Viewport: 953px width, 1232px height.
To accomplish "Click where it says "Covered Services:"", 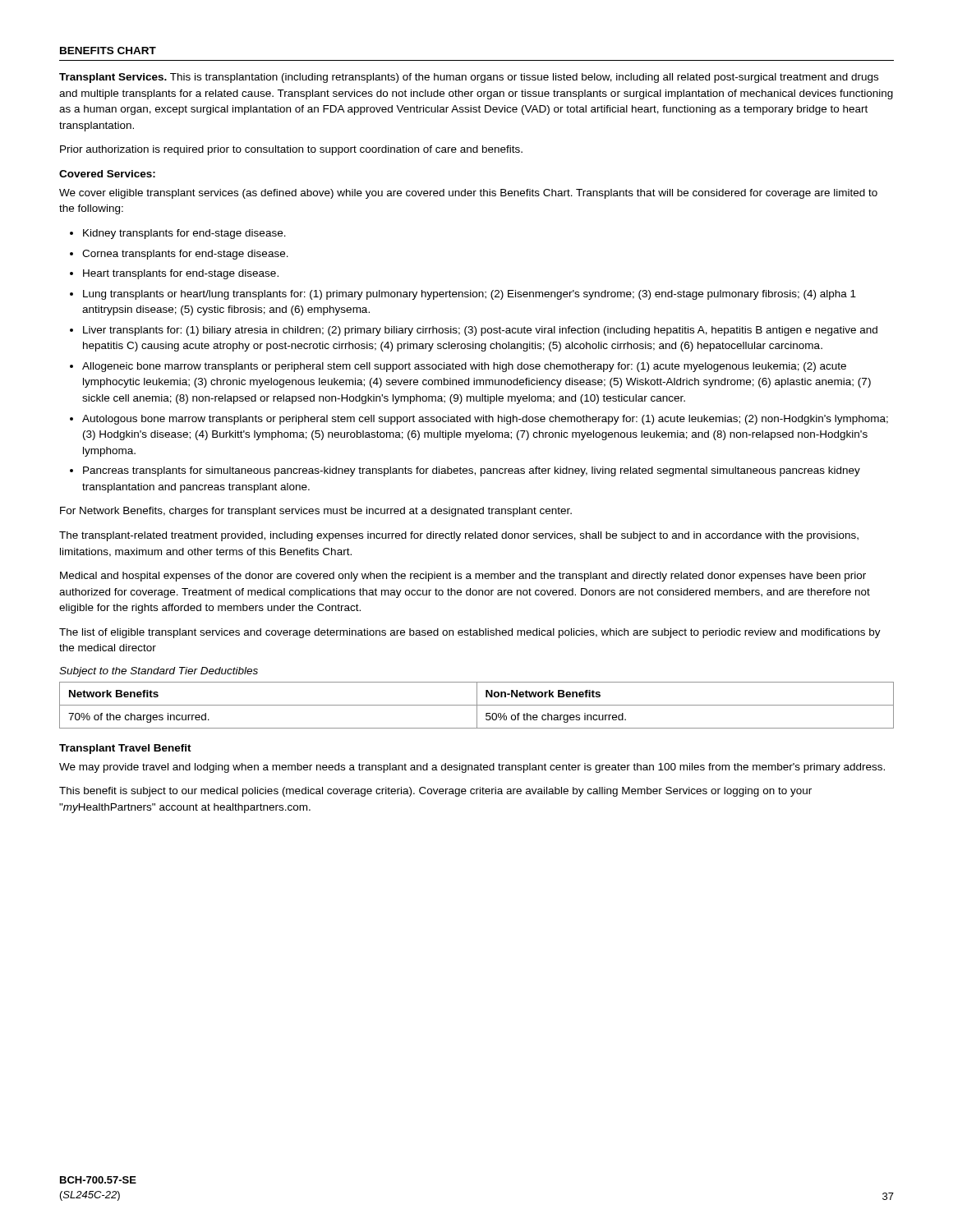I will click(x=108, y=174).
